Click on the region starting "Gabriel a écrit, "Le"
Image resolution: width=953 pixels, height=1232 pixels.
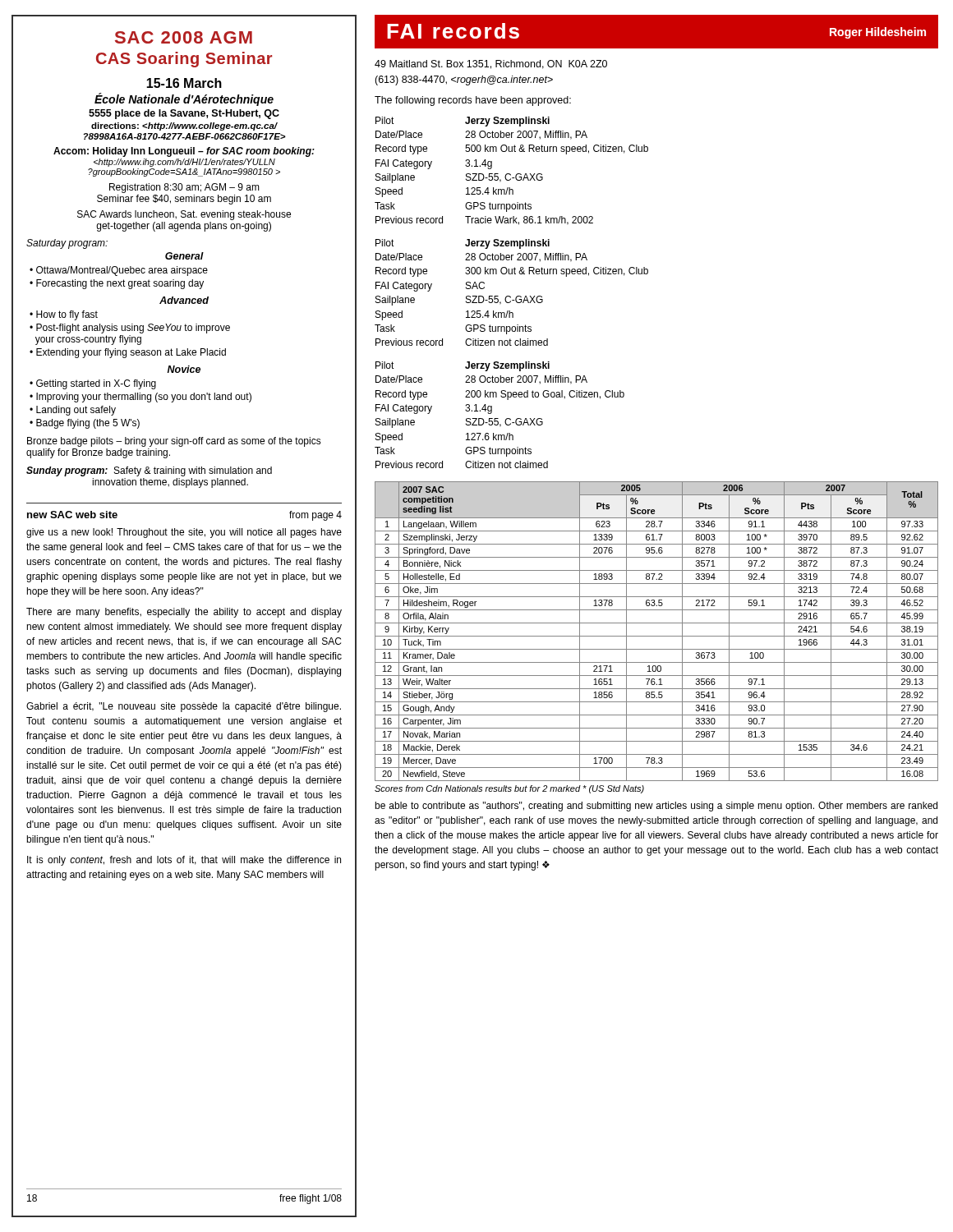[184, 773]
